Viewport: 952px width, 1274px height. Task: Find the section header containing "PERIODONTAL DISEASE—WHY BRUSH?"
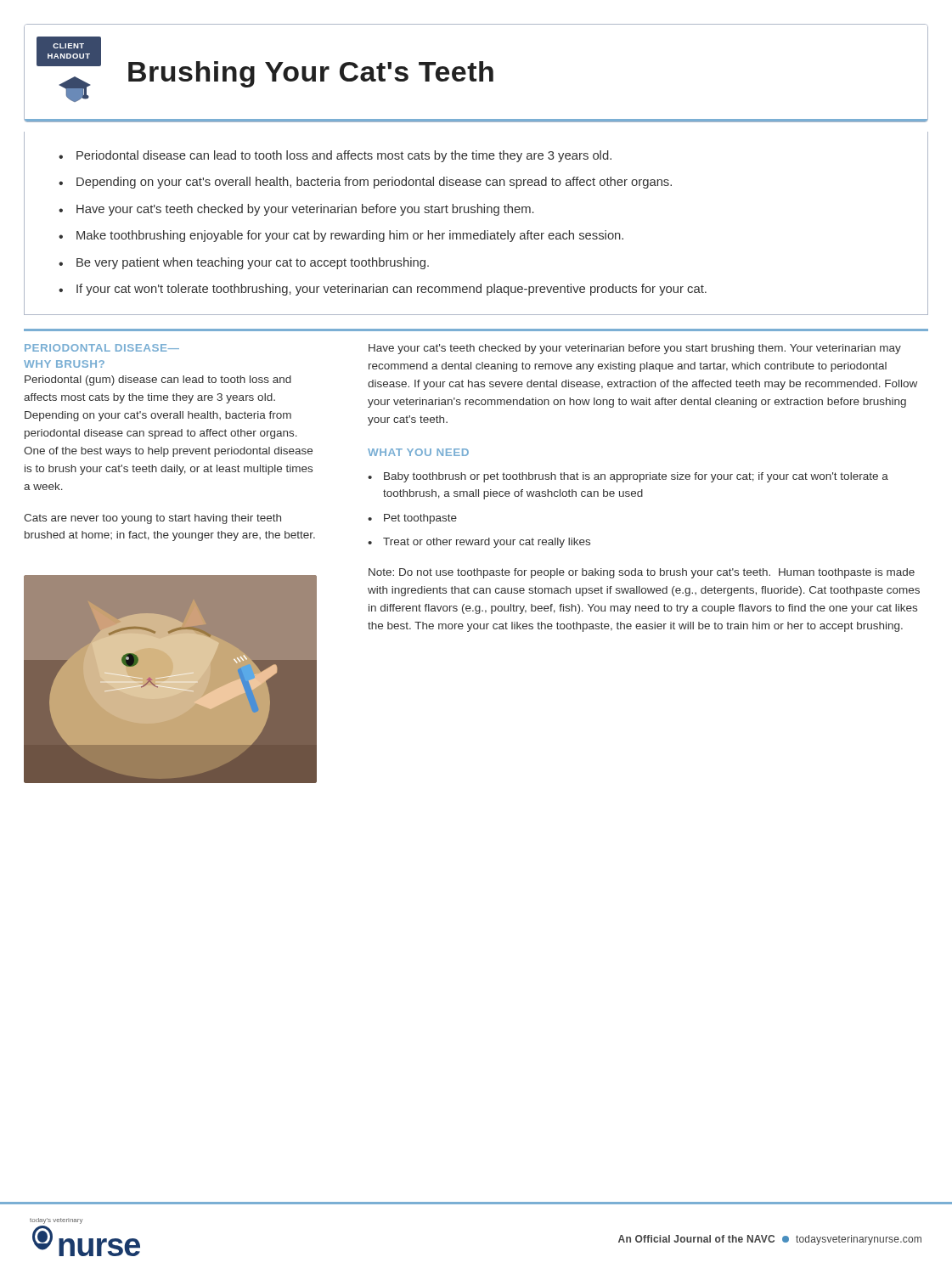click(102, 356)
